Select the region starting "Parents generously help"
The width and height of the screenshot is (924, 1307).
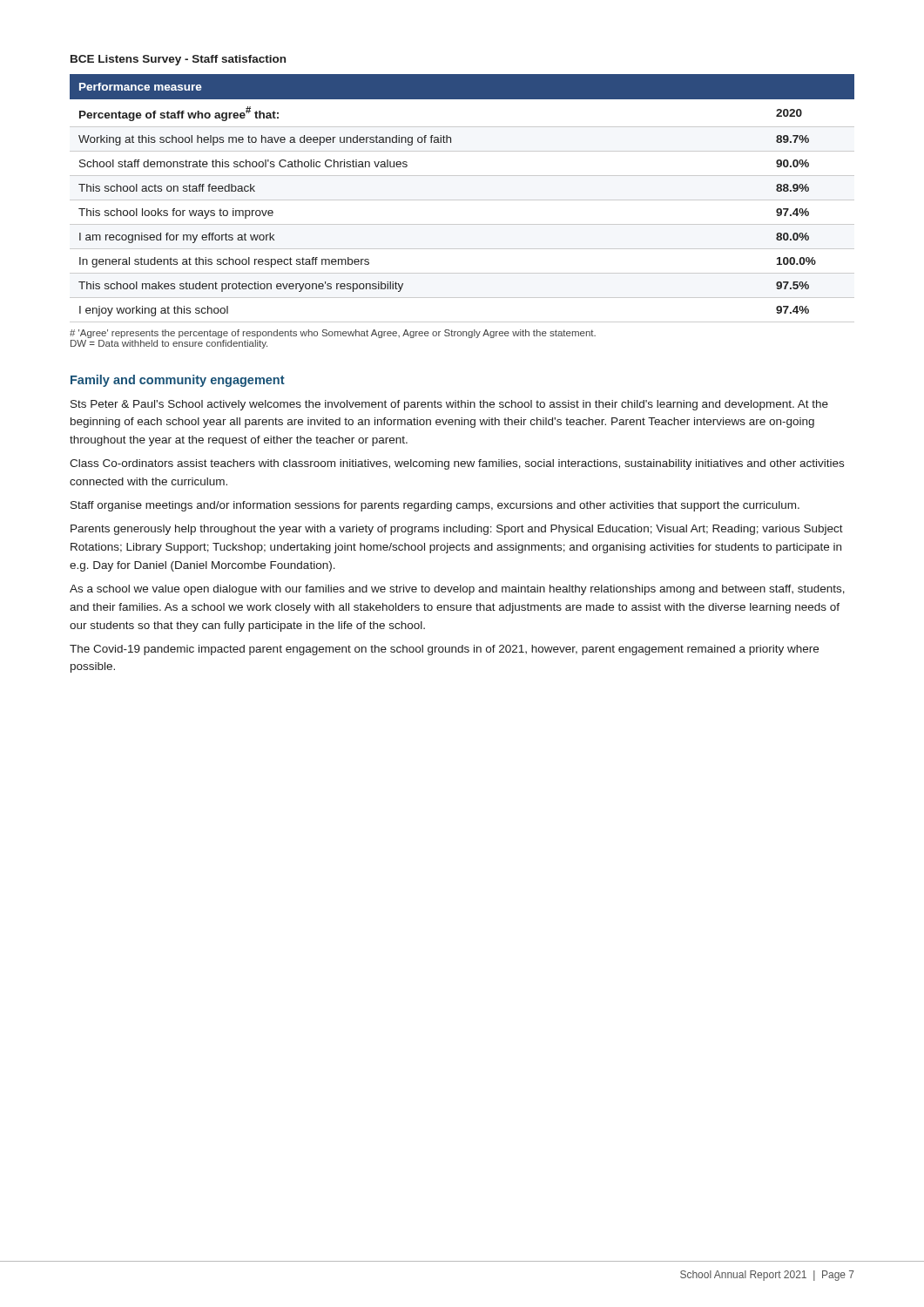pos(456,547)
